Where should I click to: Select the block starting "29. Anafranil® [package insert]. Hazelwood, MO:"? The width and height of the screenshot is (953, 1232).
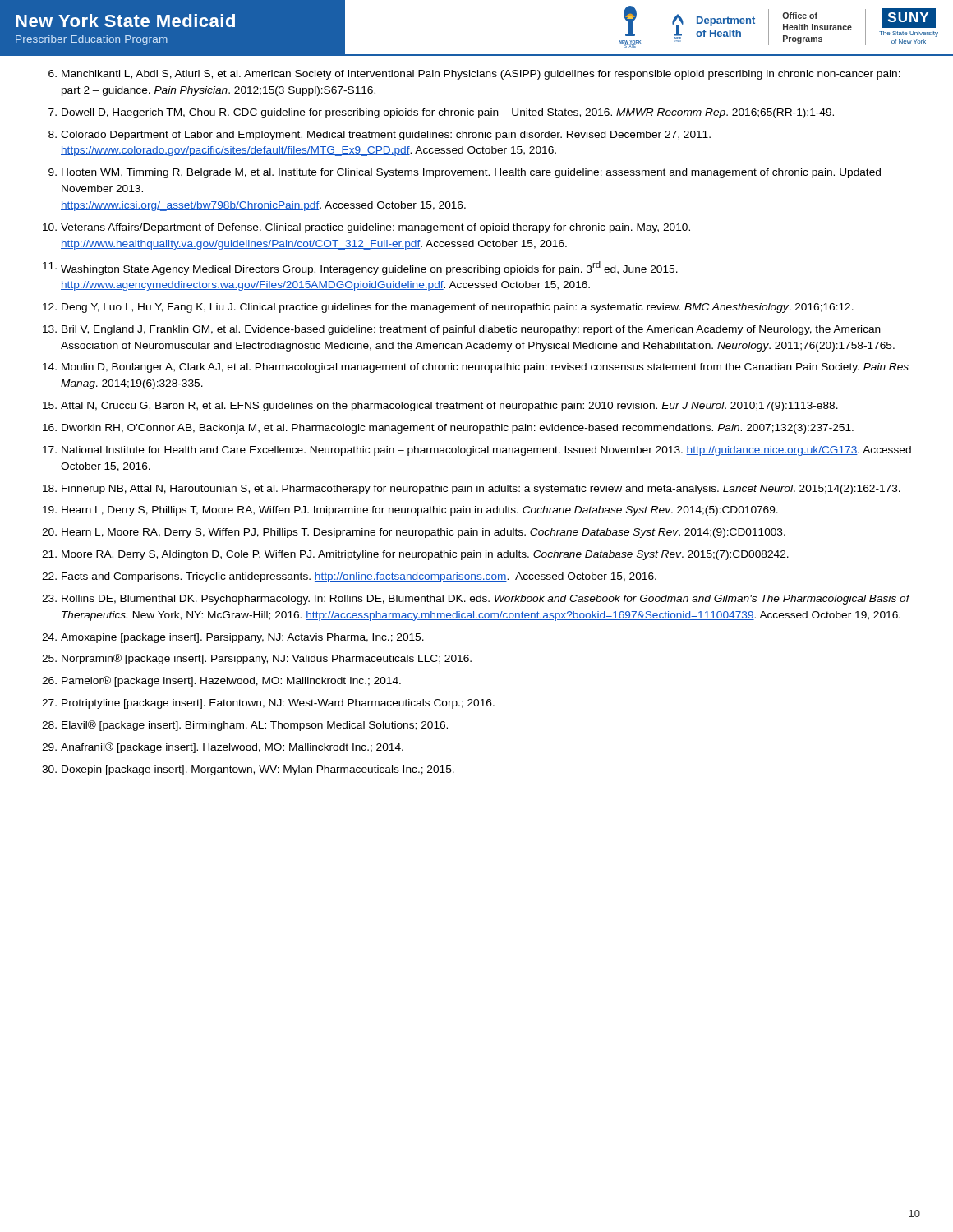(223, 748)
